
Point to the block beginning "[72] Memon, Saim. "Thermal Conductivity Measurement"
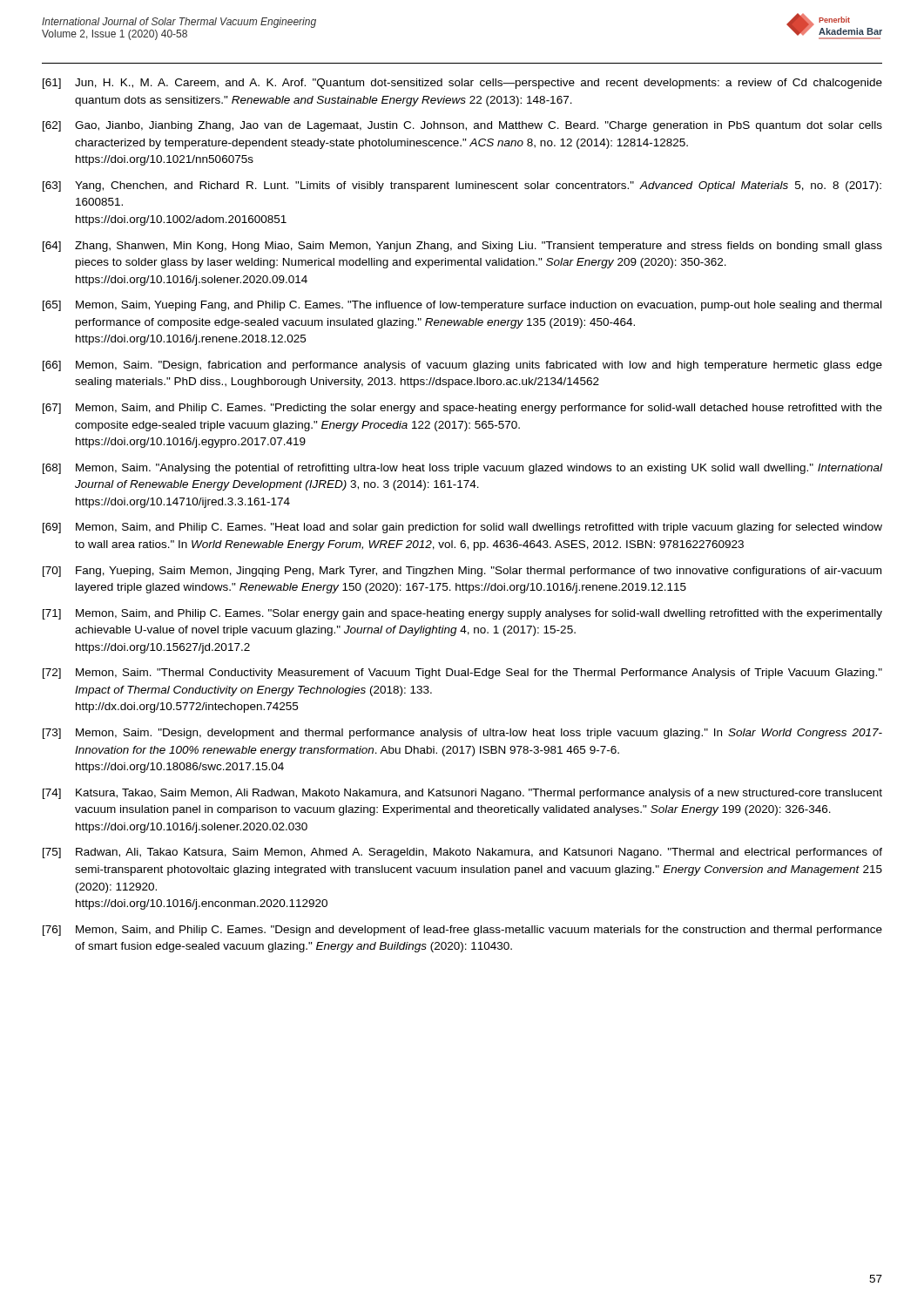click(462, 674)
